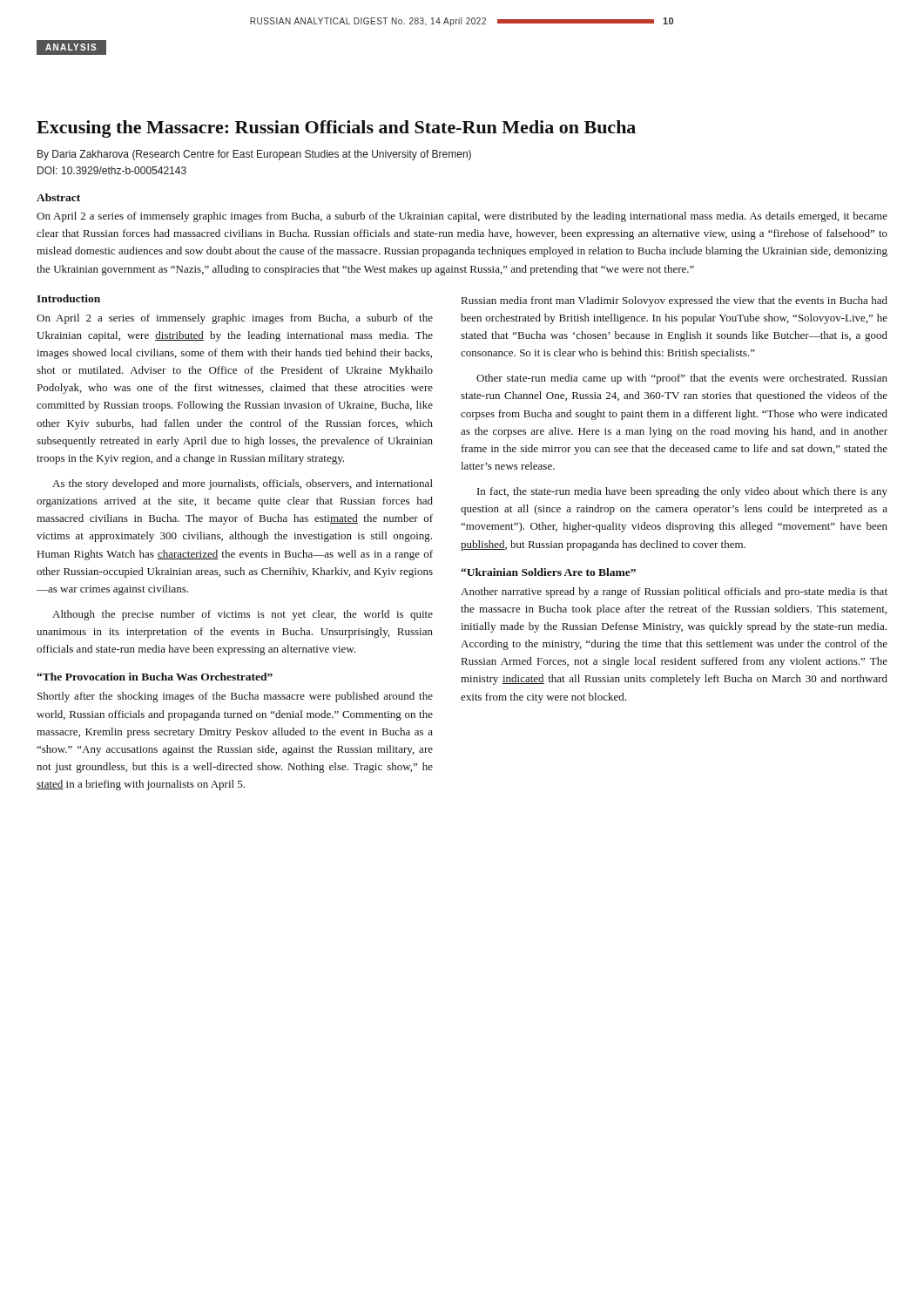
Task: Locate the text "“Ukrainian Soldiers Are to Blame”"
Action: 548,572
